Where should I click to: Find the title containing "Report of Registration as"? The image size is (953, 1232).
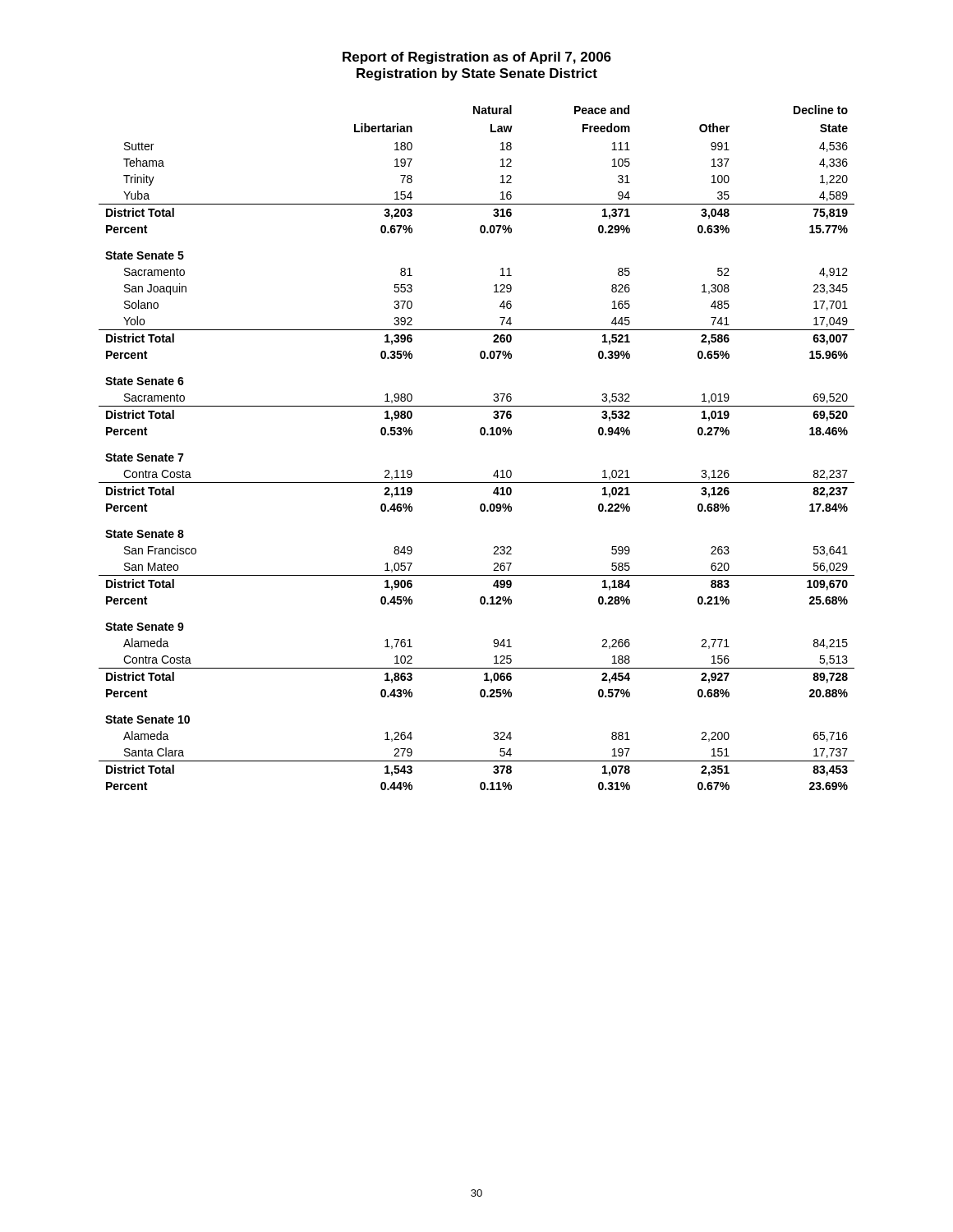click(476, 66)
